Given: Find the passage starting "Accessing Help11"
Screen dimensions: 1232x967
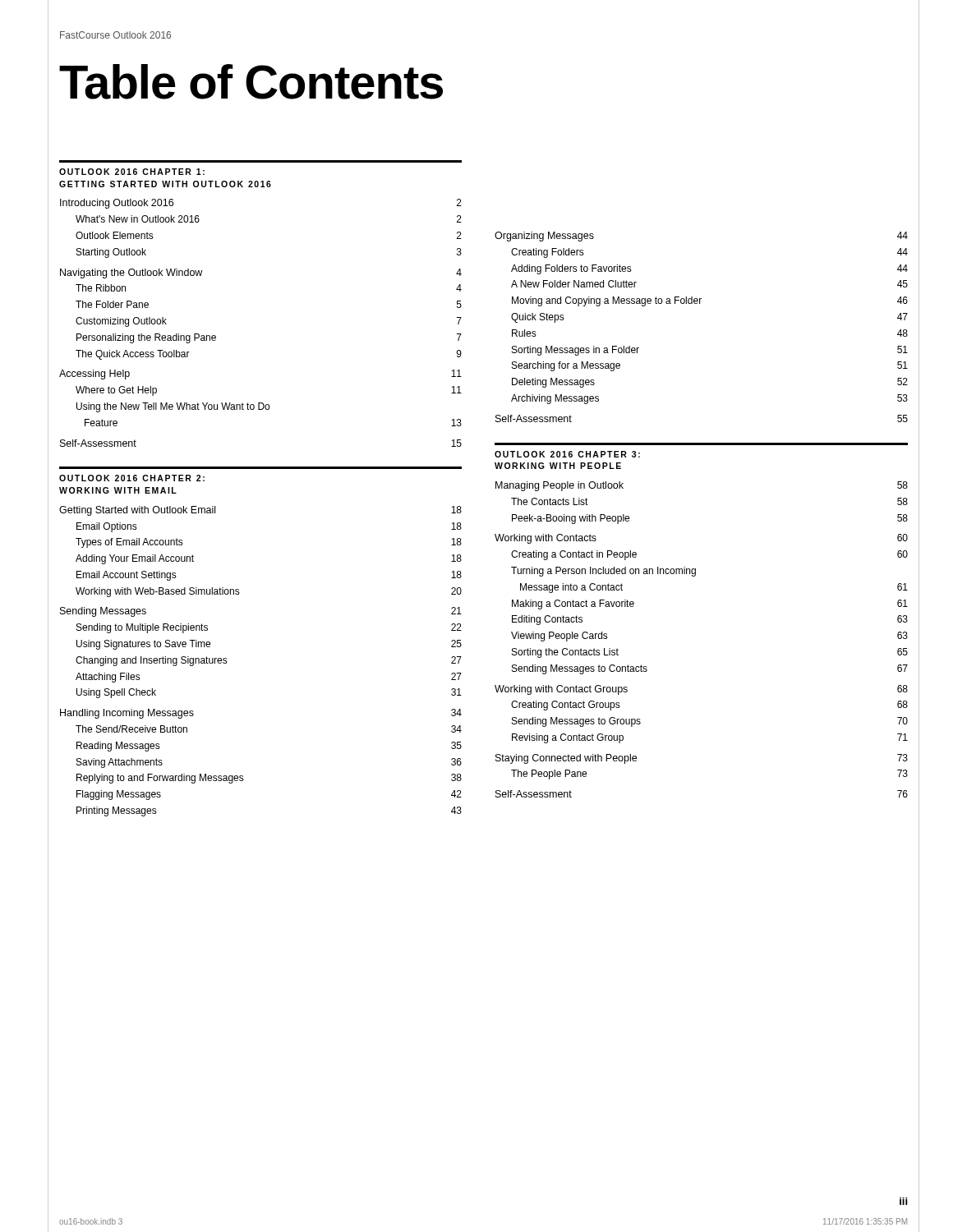Looking at the screenshot, I should 93,374.
